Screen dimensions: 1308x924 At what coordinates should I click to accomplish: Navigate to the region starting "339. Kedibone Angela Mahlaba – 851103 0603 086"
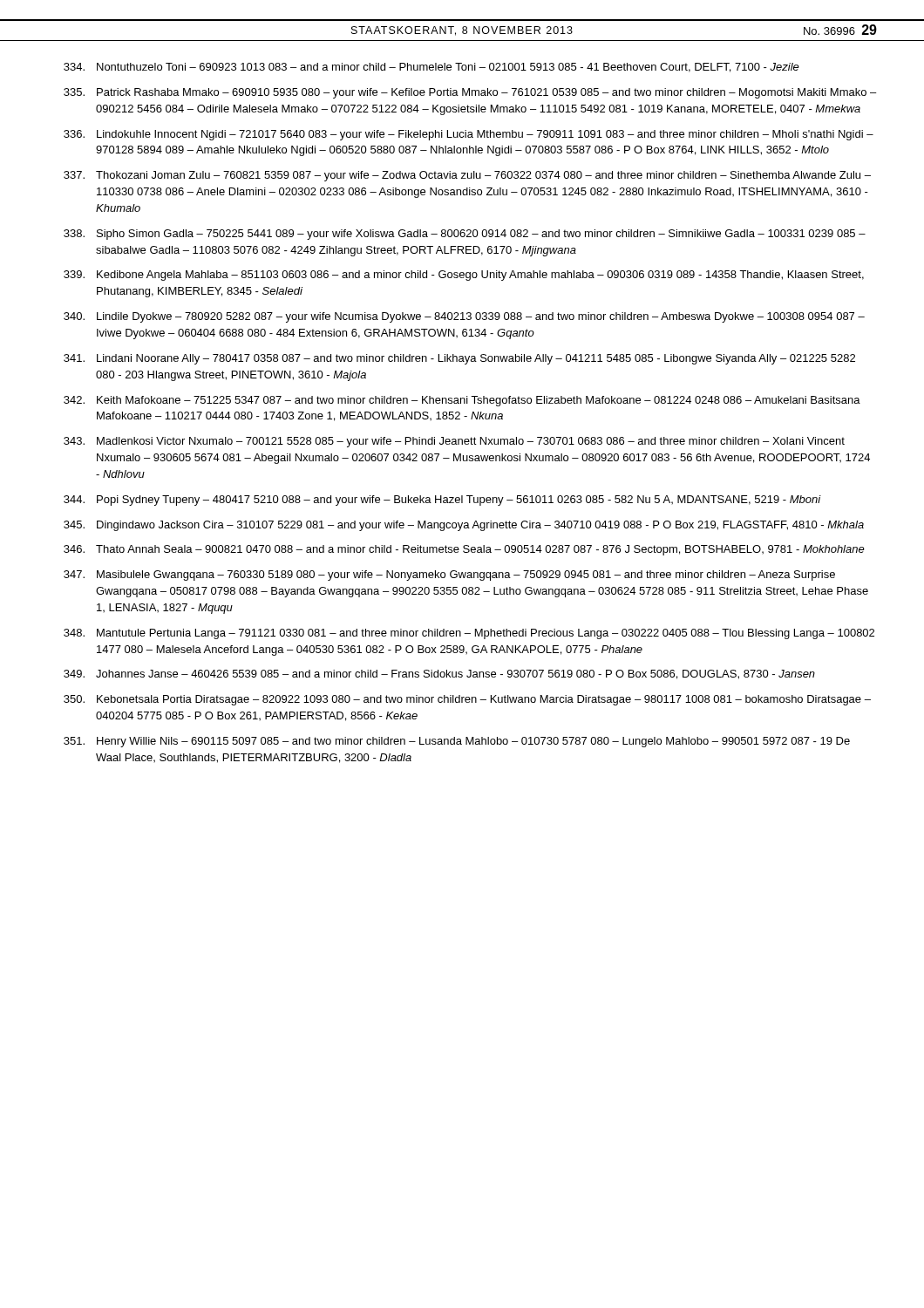[462, 284]
